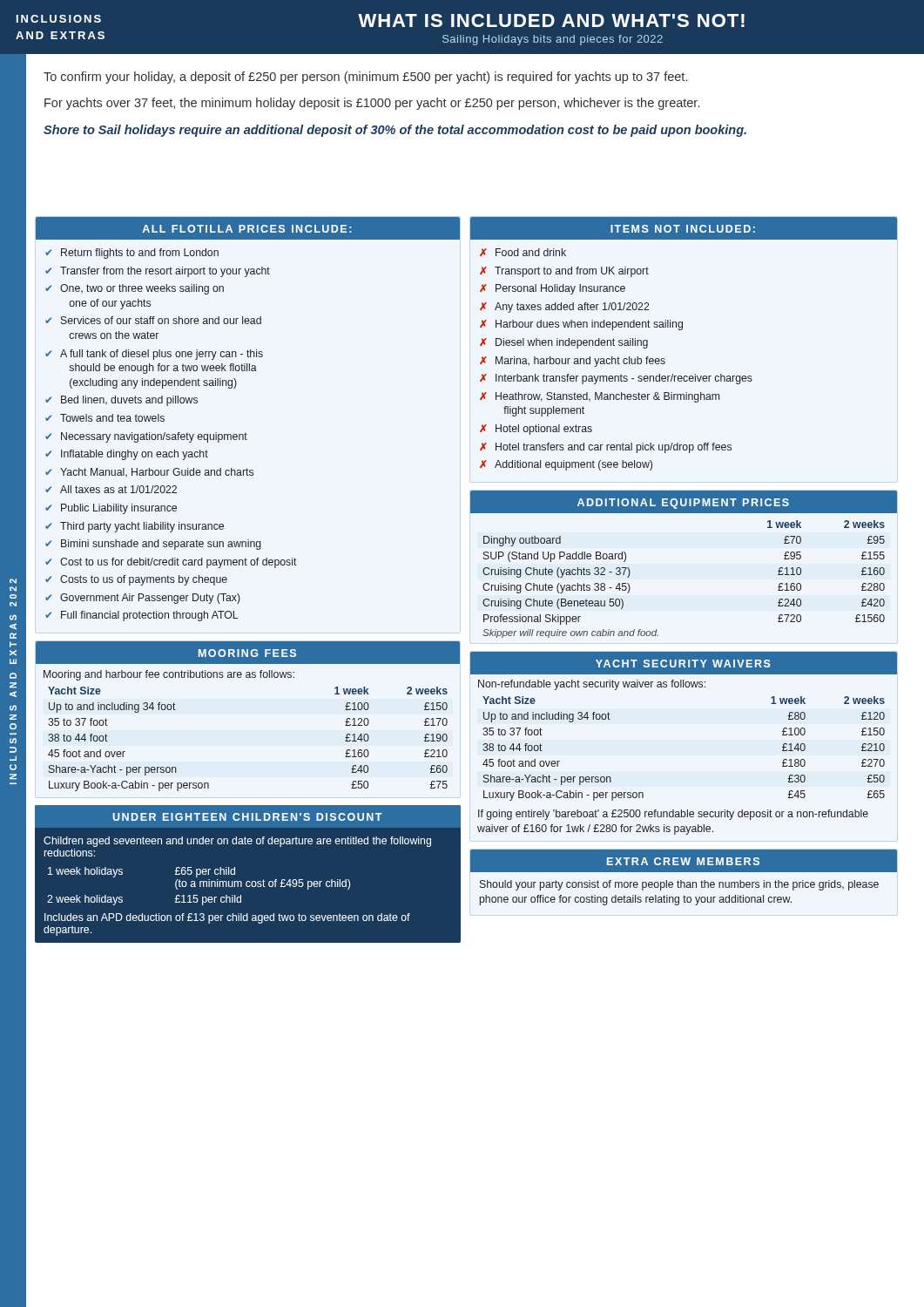The image size is (924, 1307).
Task: Find the list item that reads "✔ Bimini sunshade and separate sun"
Action: pos(153,544)
